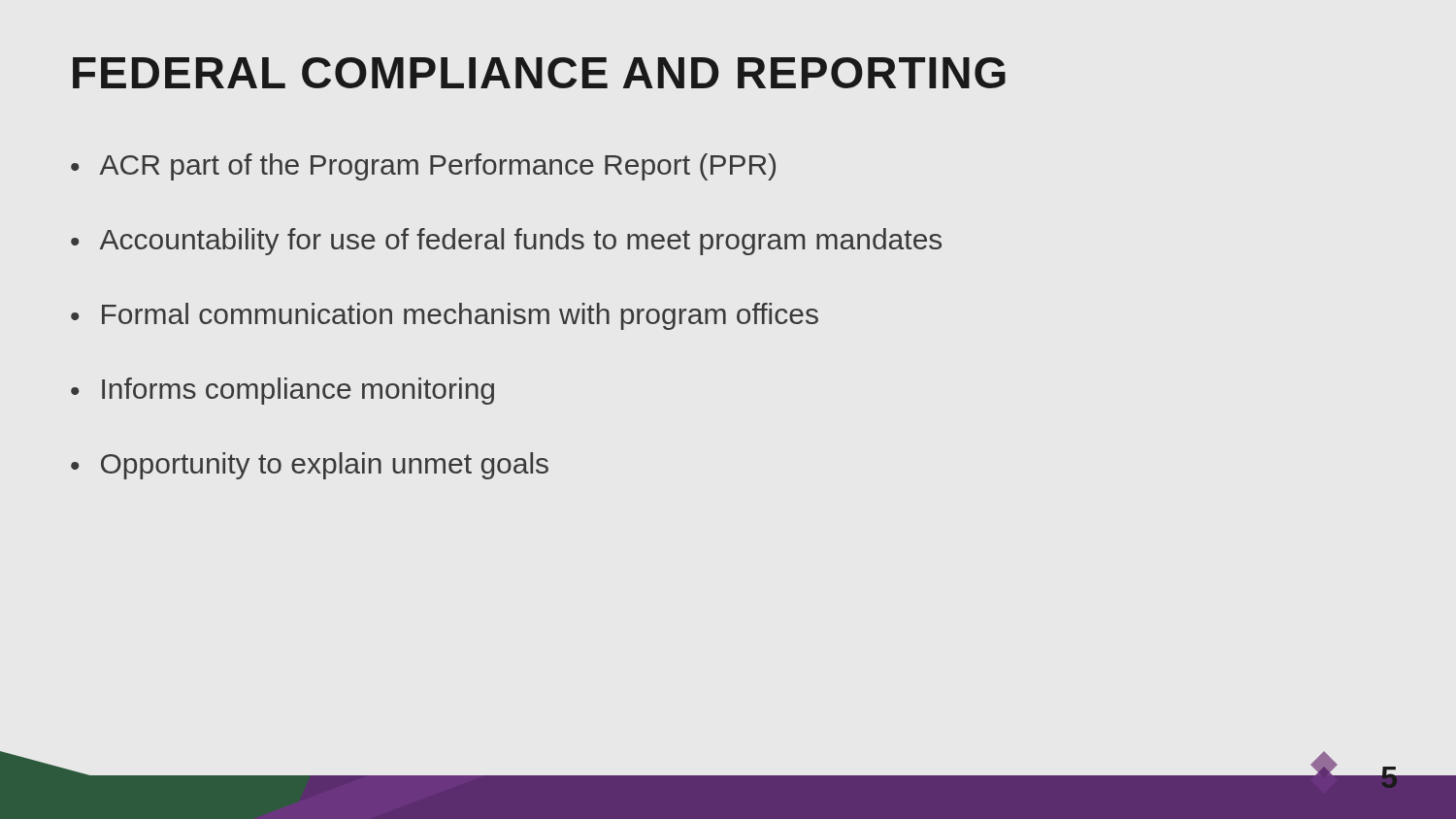This screenshot has width=1456, height=819.
Task: Locate the block of text that opens with "• Formal communication mechanism with program"
Action: (445, 315)
